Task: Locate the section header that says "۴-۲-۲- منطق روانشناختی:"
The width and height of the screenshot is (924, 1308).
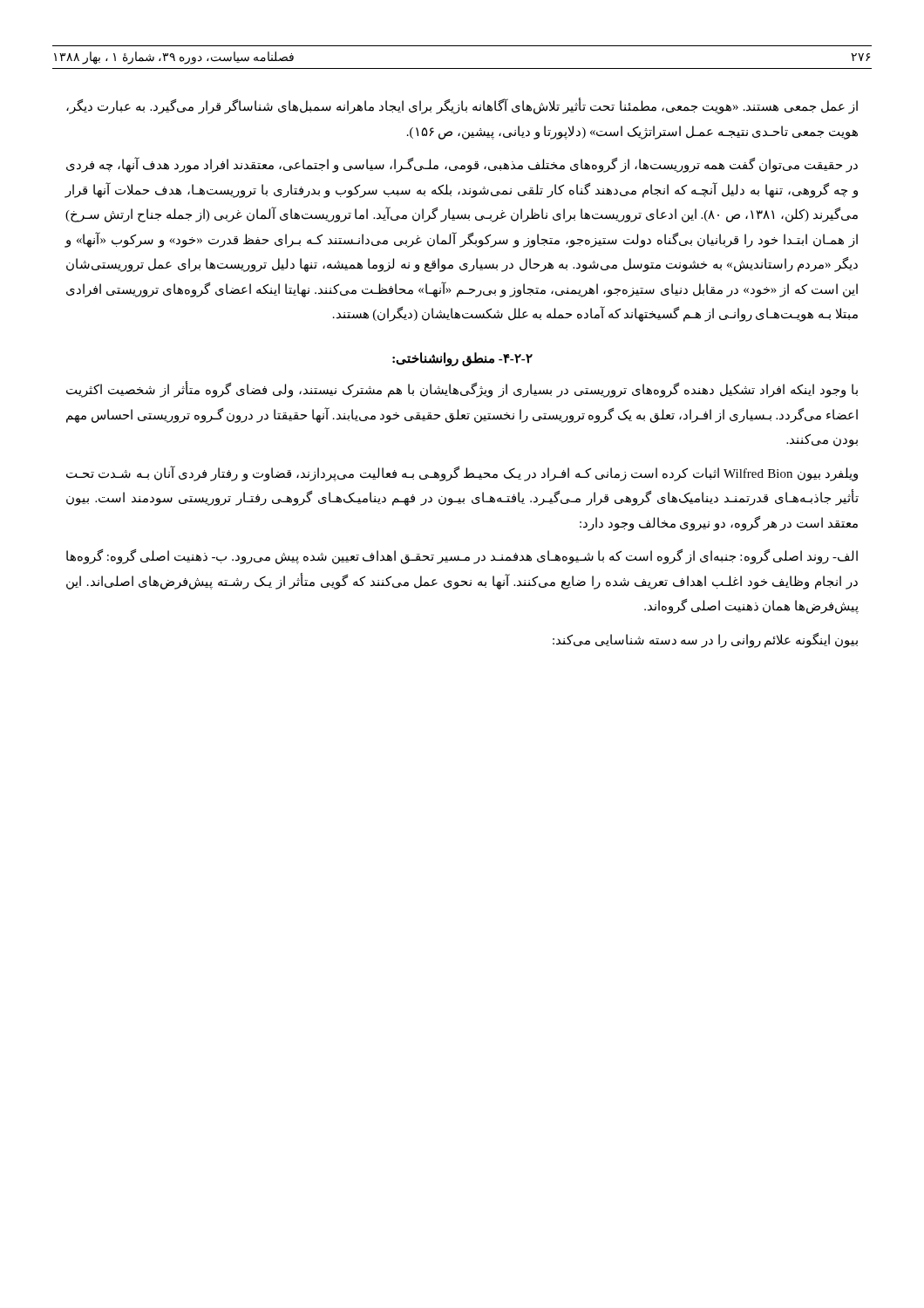Action: click(x=462, y=358)
